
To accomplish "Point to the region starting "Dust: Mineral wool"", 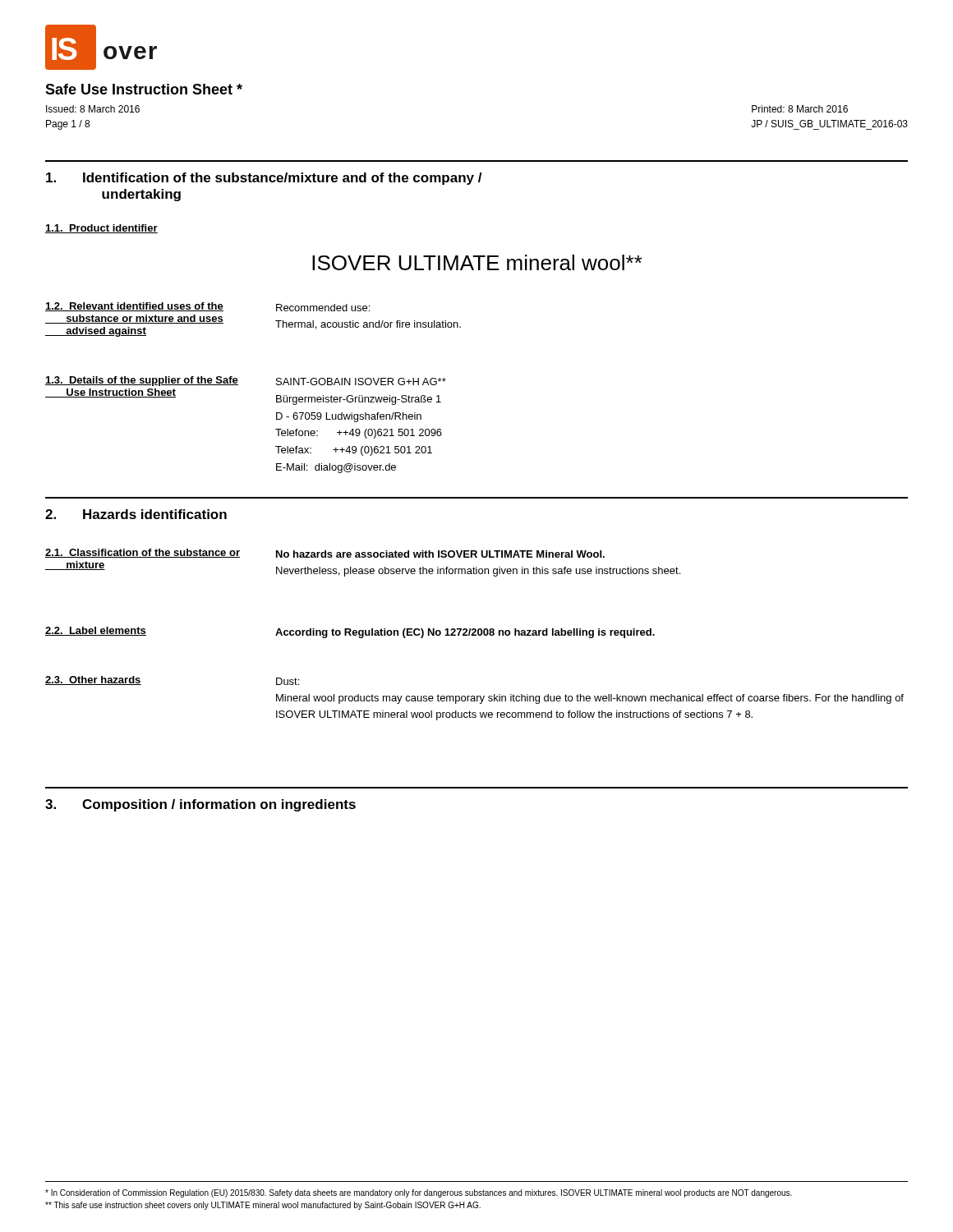I will [589, 698].
